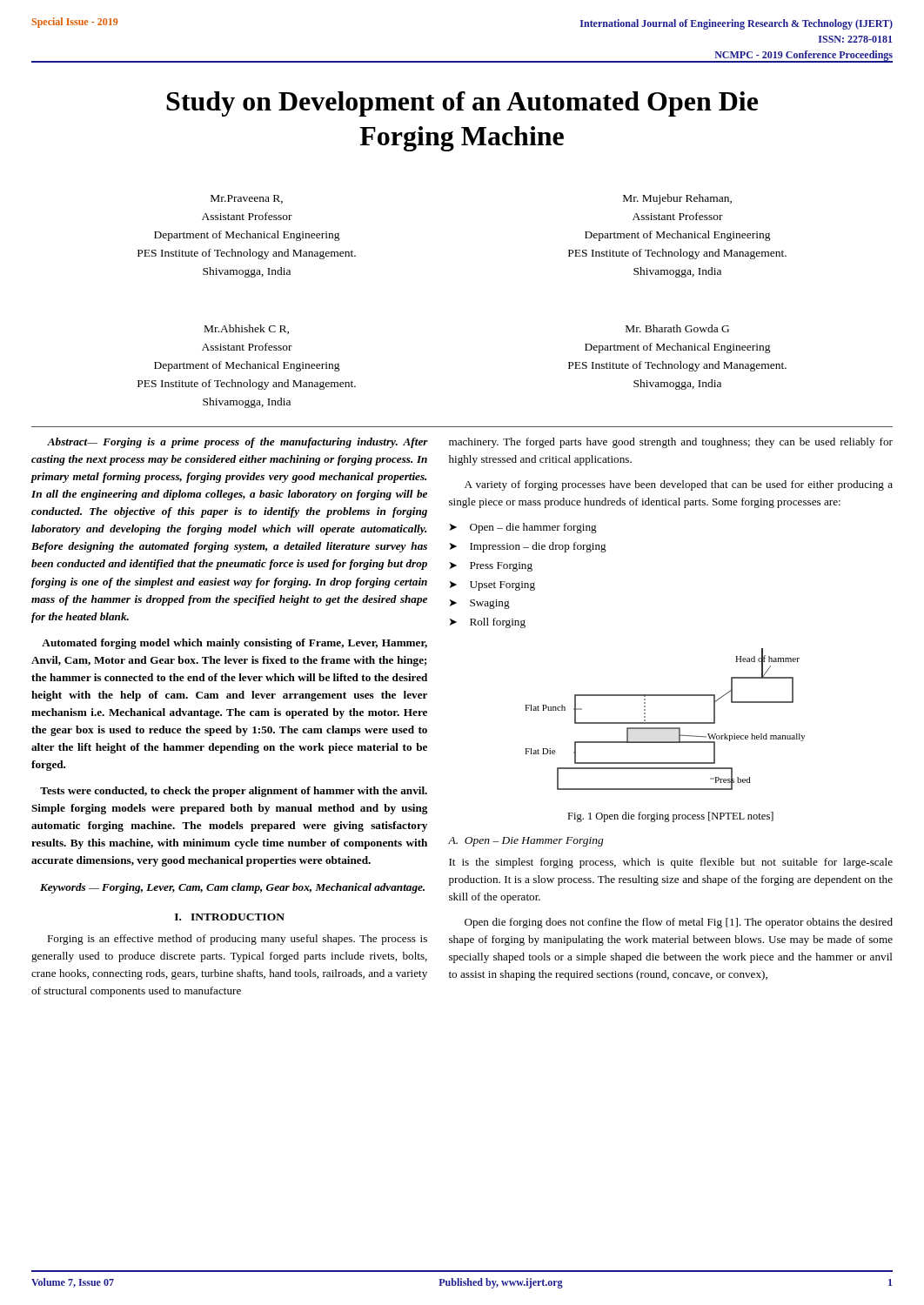Viewport: 924px width, 1305px height.
Task: Where is the passage that starts "Keywords — Forging, Lever, Cam, Cam"?
Action: point(228,886)
